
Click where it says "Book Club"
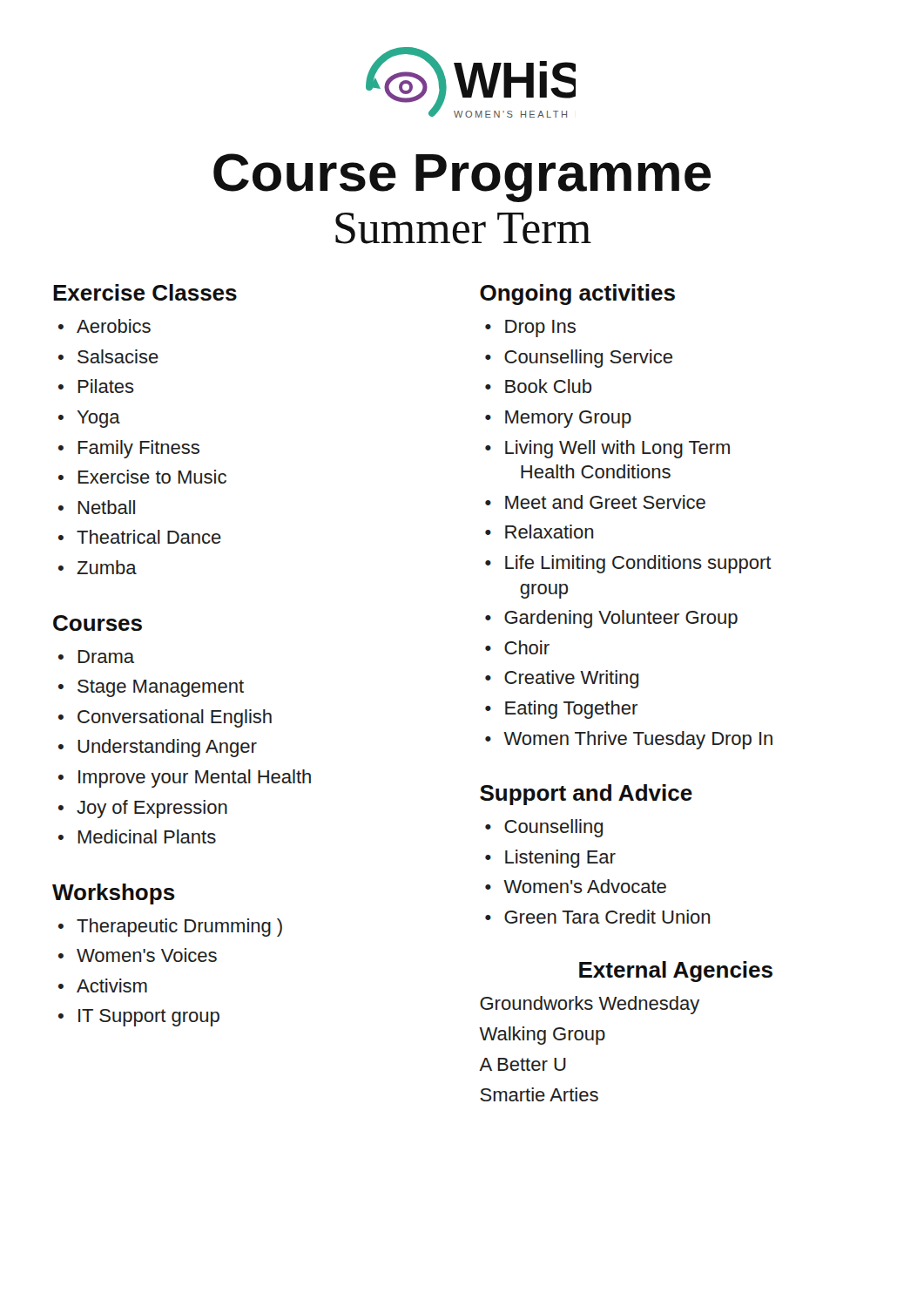click(548, 387)
